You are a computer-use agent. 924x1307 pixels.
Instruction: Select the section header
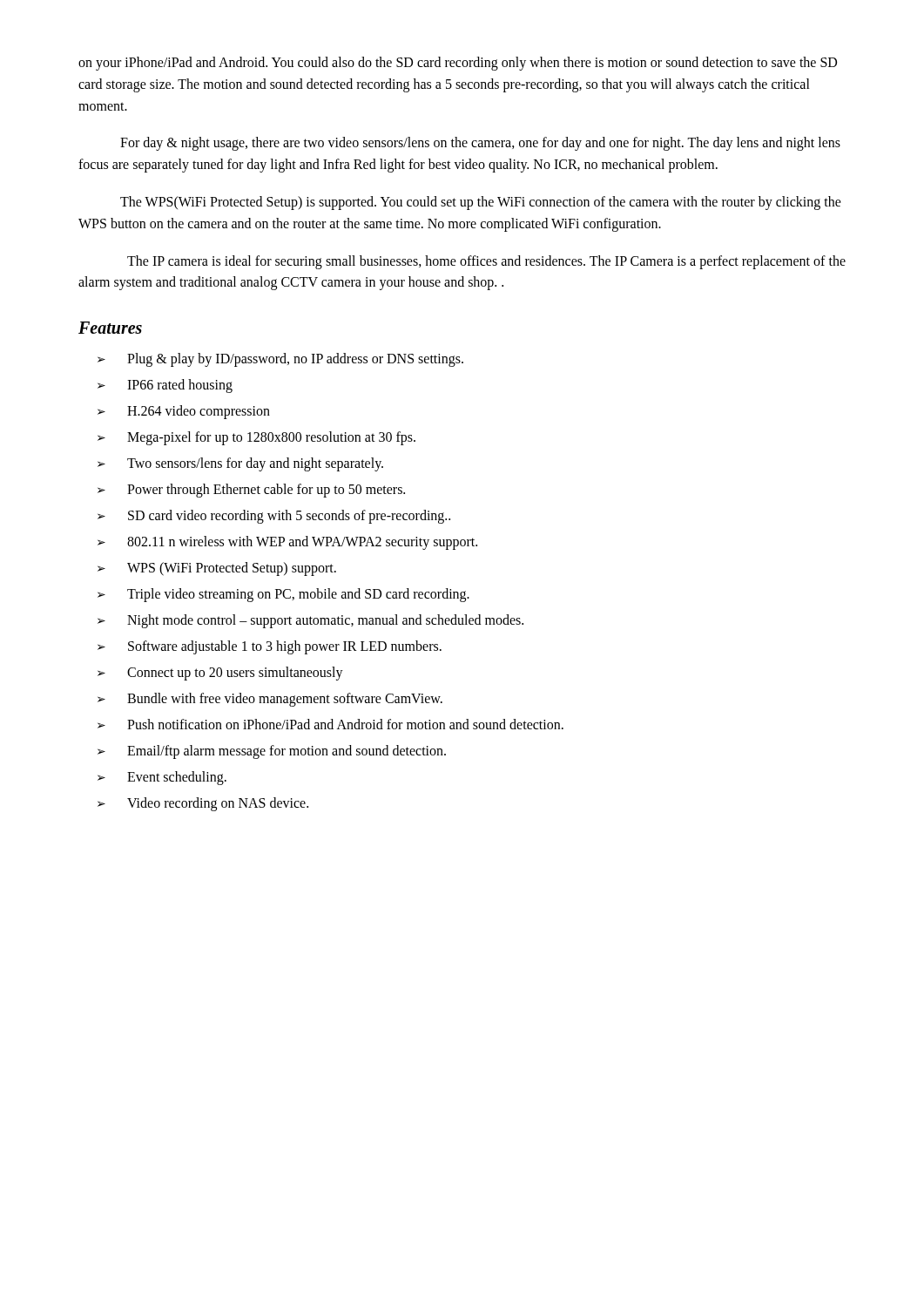110,328
